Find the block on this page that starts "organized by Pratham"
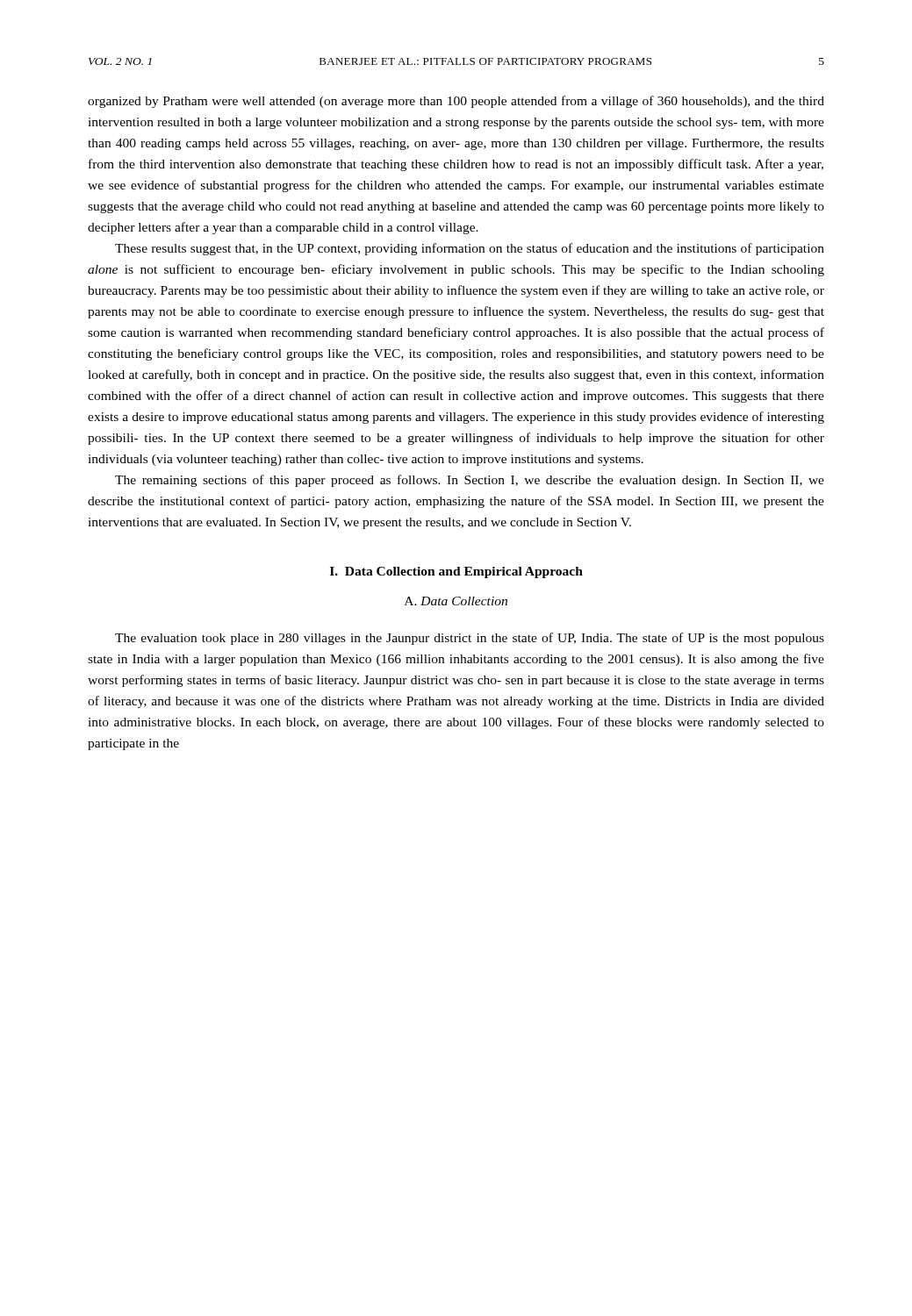Image resolution: width=912 pixels, height=1316 pixels. (456, 164)
